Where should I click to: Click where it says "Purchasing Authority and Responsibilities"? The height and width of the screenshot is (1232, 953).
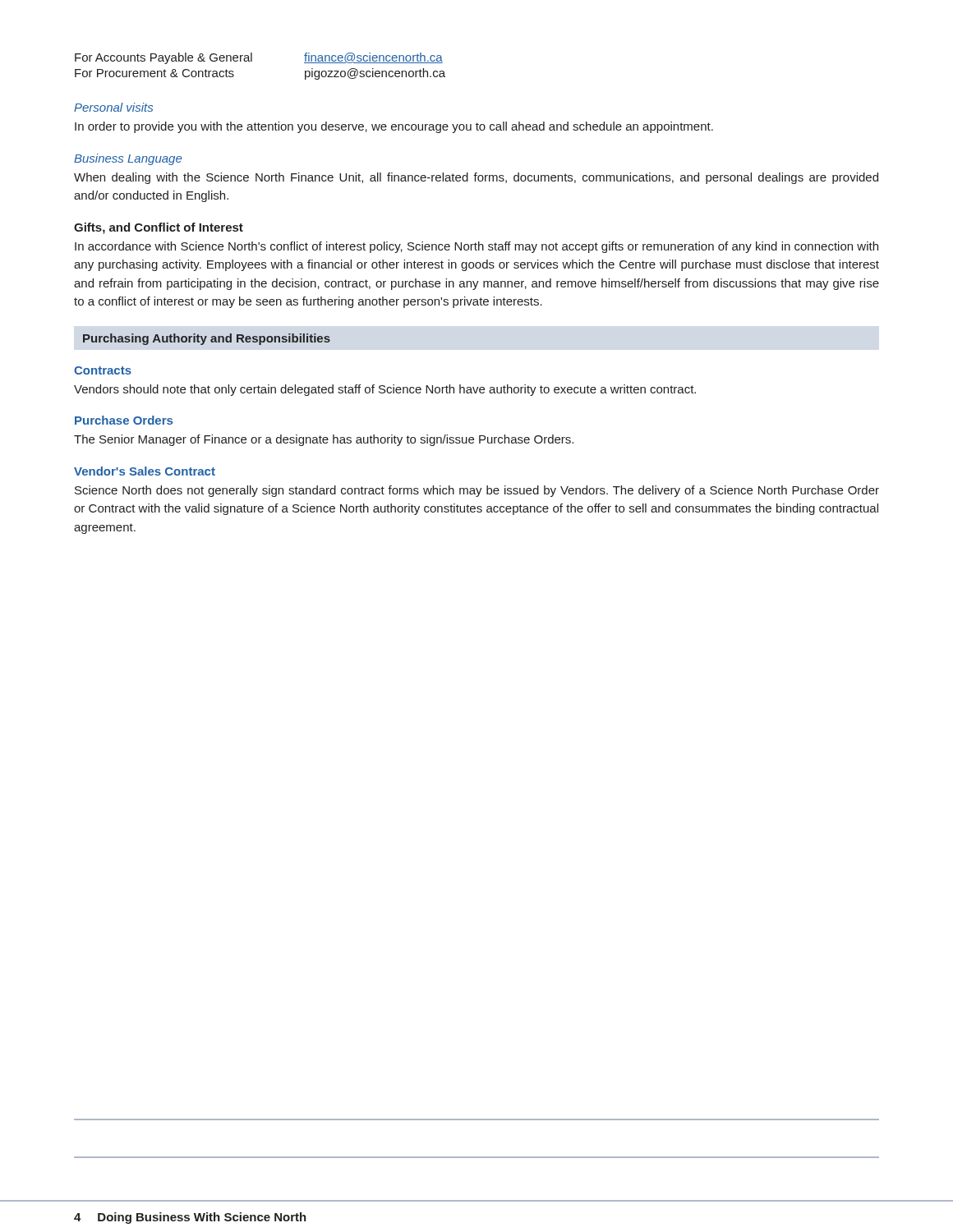pos(207,339)
